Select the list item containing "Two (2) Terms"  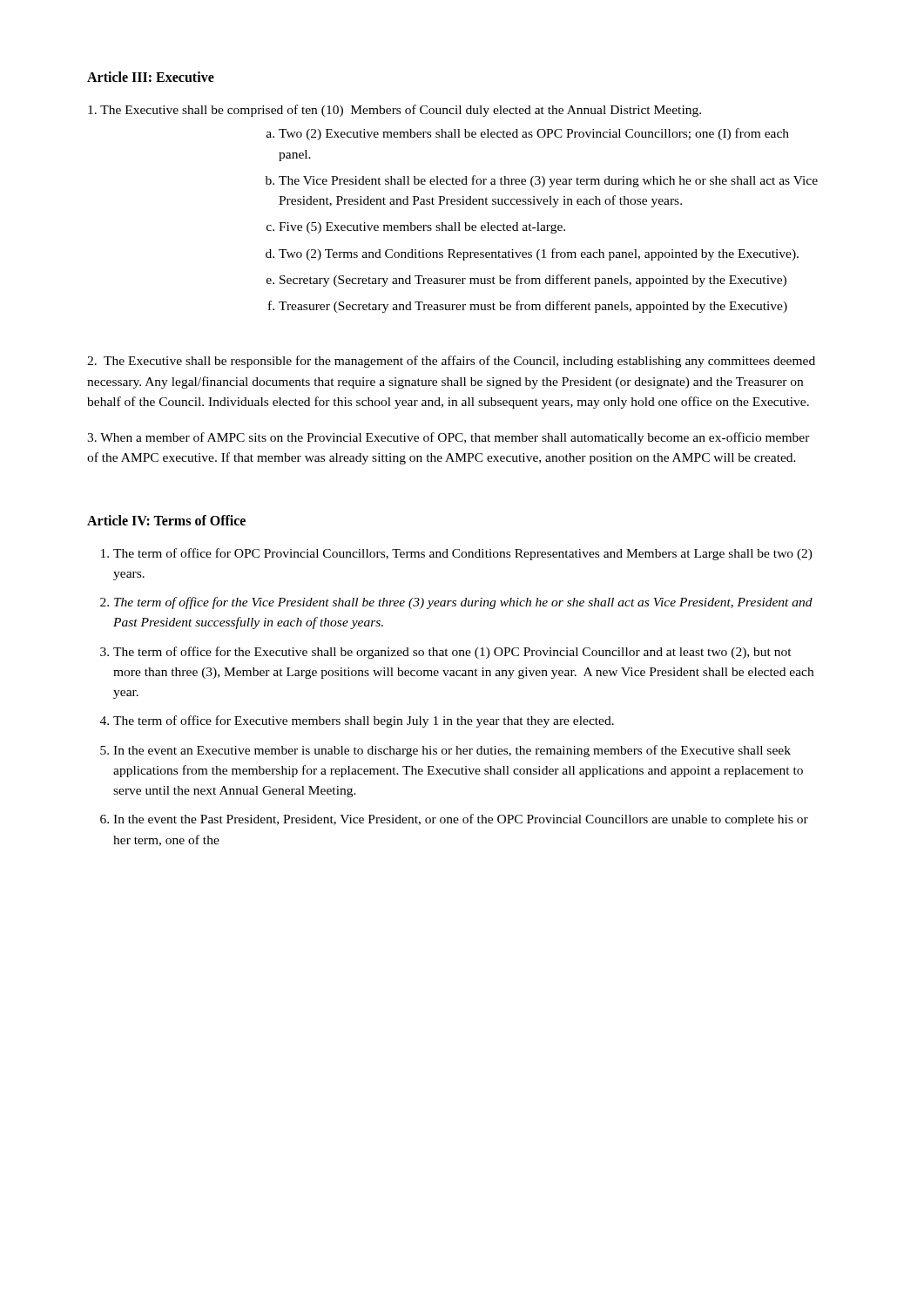[539, 253]
